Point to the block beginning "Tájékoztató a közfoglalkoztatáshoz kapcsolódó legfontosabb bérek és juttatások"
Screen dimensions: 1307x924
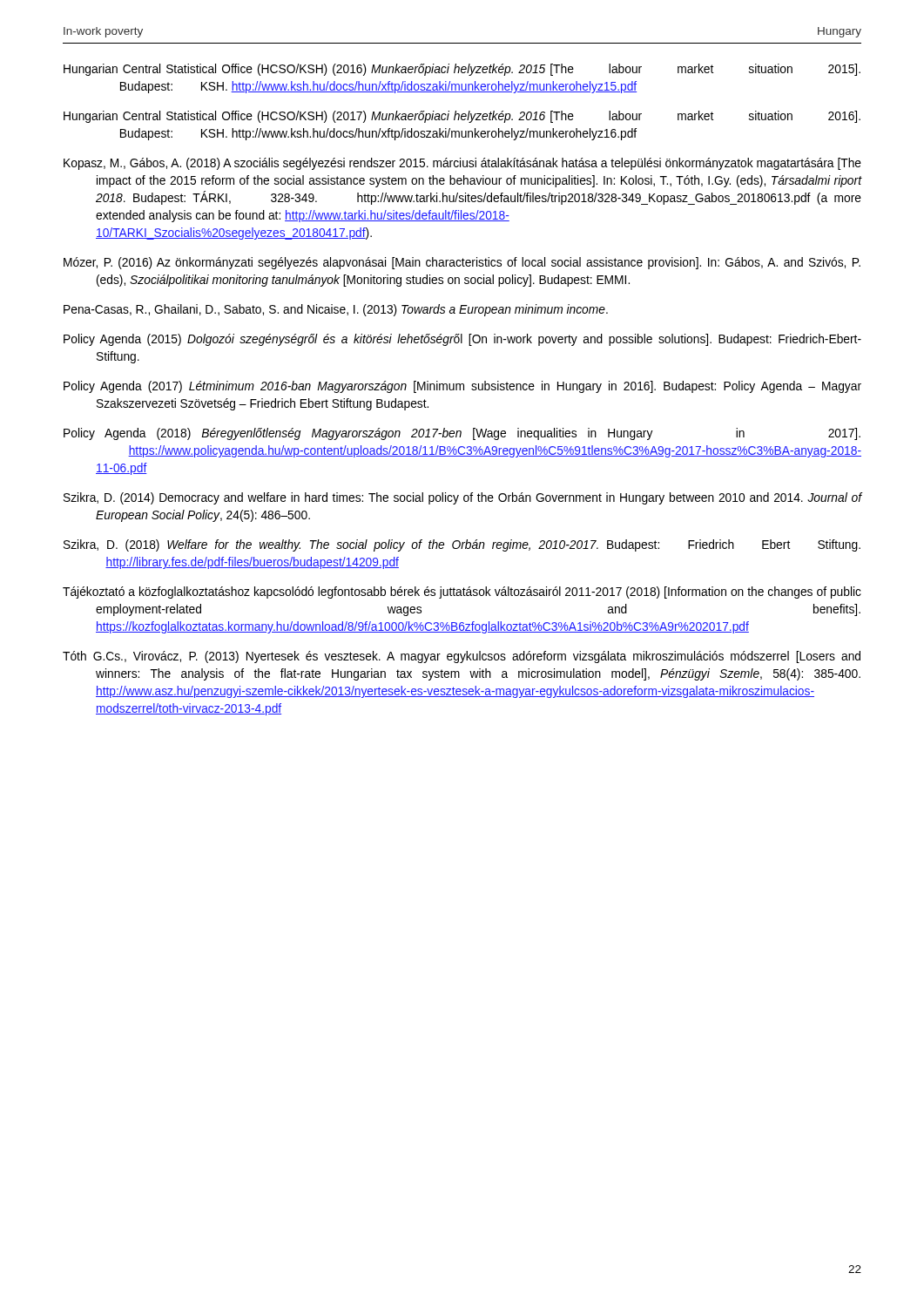[462, 593]
